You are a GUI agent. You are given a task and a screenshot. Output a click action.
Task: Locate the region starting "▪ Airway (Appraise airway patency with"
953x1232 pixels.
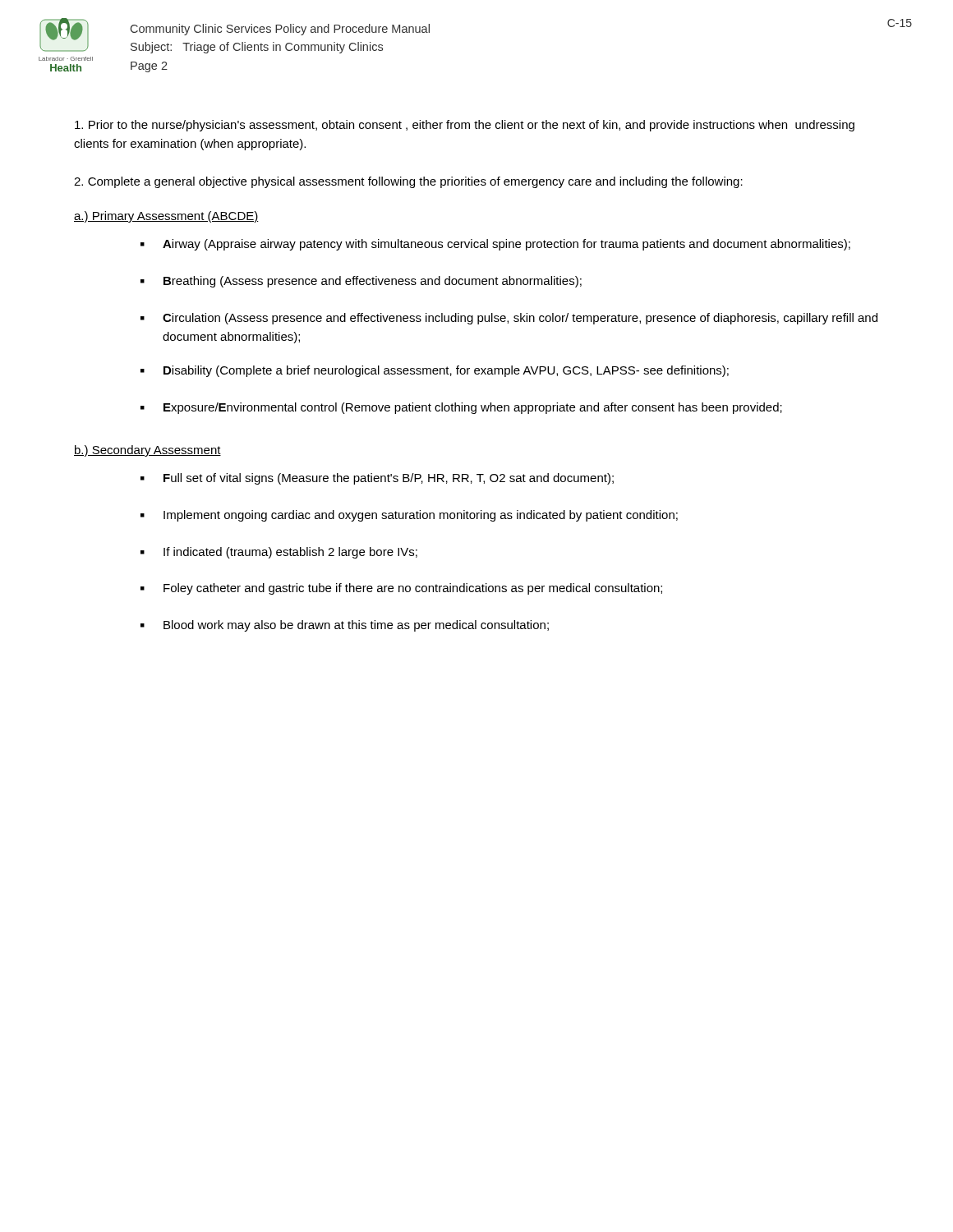[513, 245]
